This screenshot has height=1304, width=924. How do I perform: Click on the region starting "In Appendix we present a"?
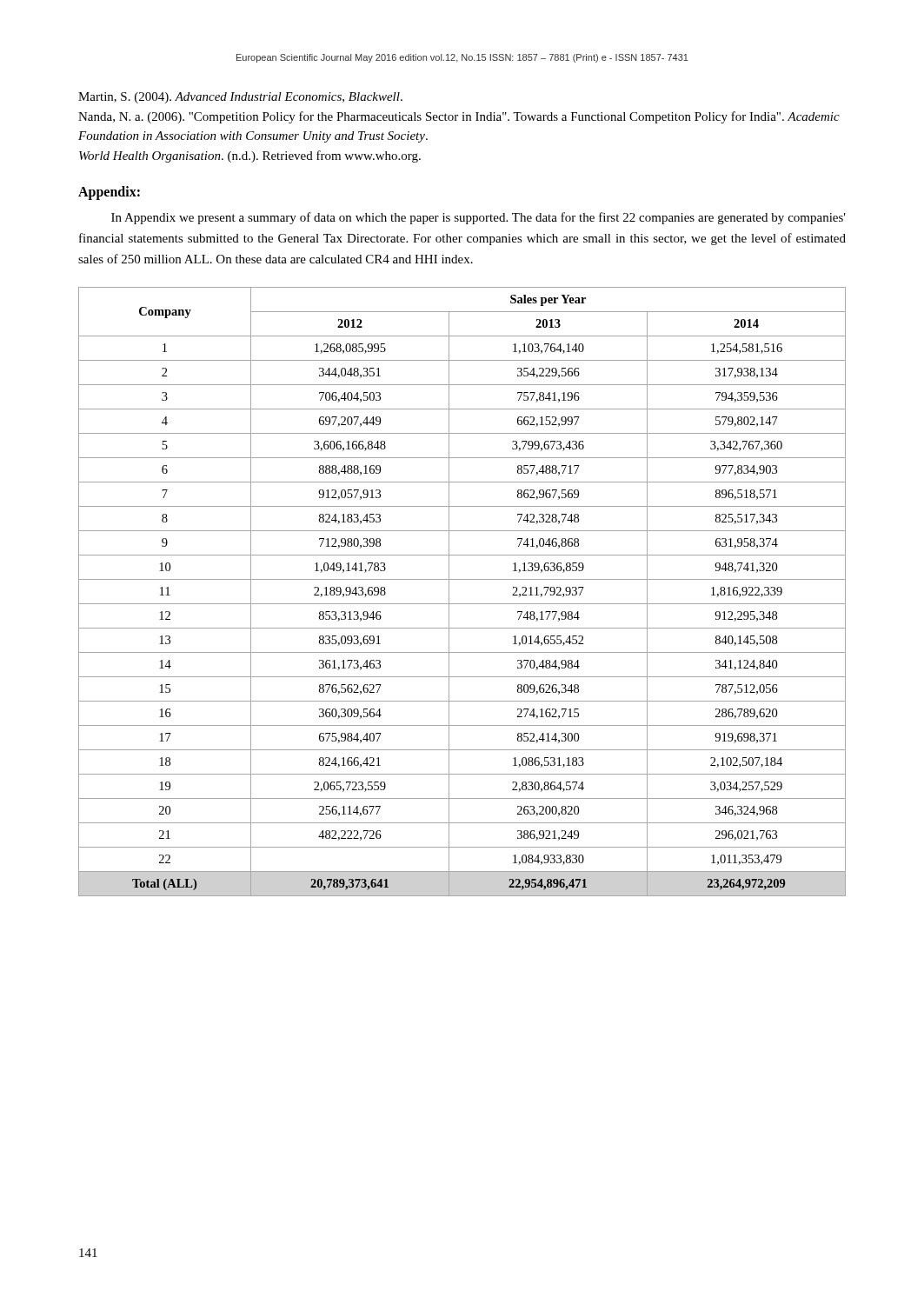[x=462, y=238]
